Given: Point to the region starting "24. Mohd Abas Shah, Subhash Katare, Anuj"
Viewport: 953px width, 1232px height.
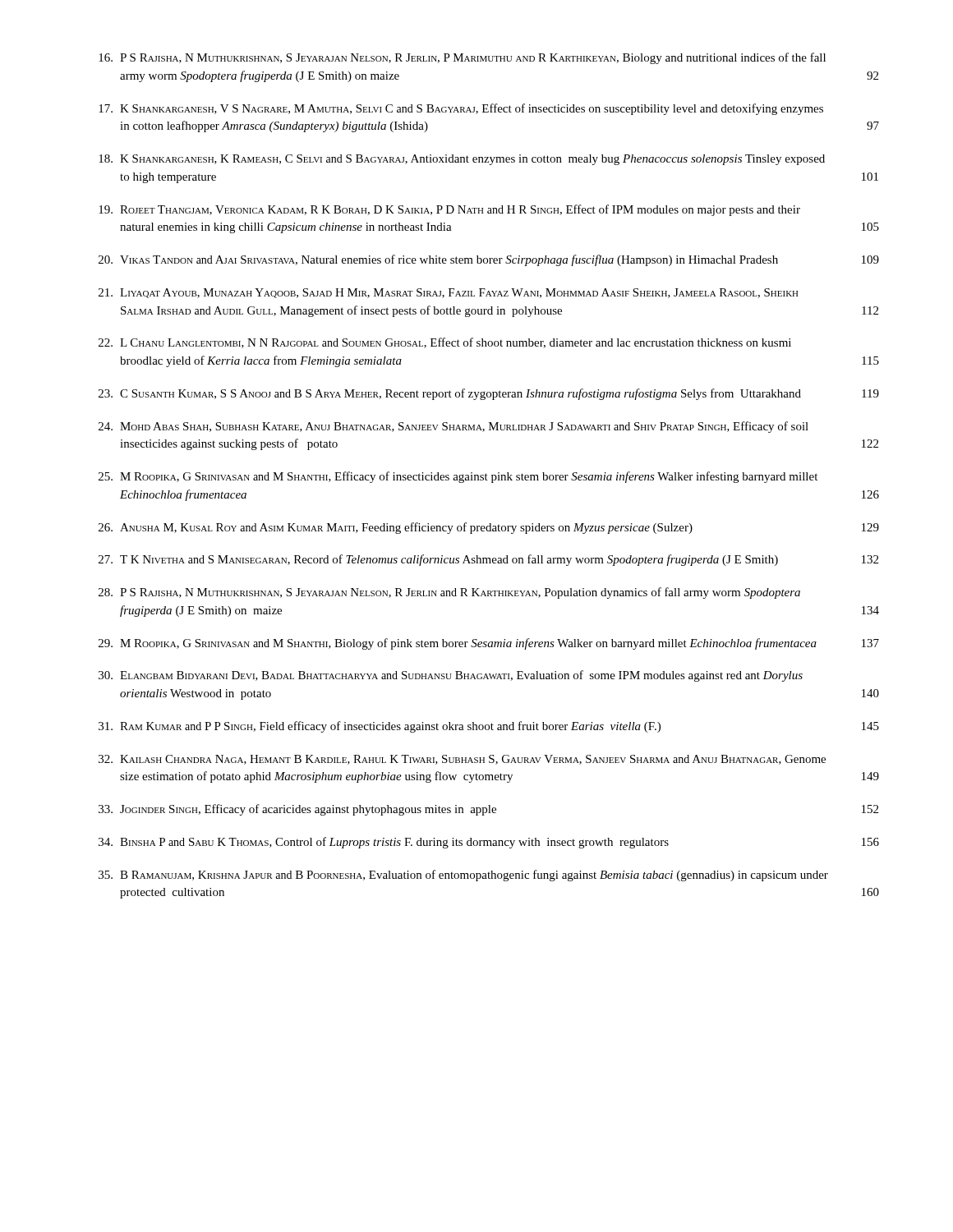Looking at the screenshot, I should click(476, 436).
